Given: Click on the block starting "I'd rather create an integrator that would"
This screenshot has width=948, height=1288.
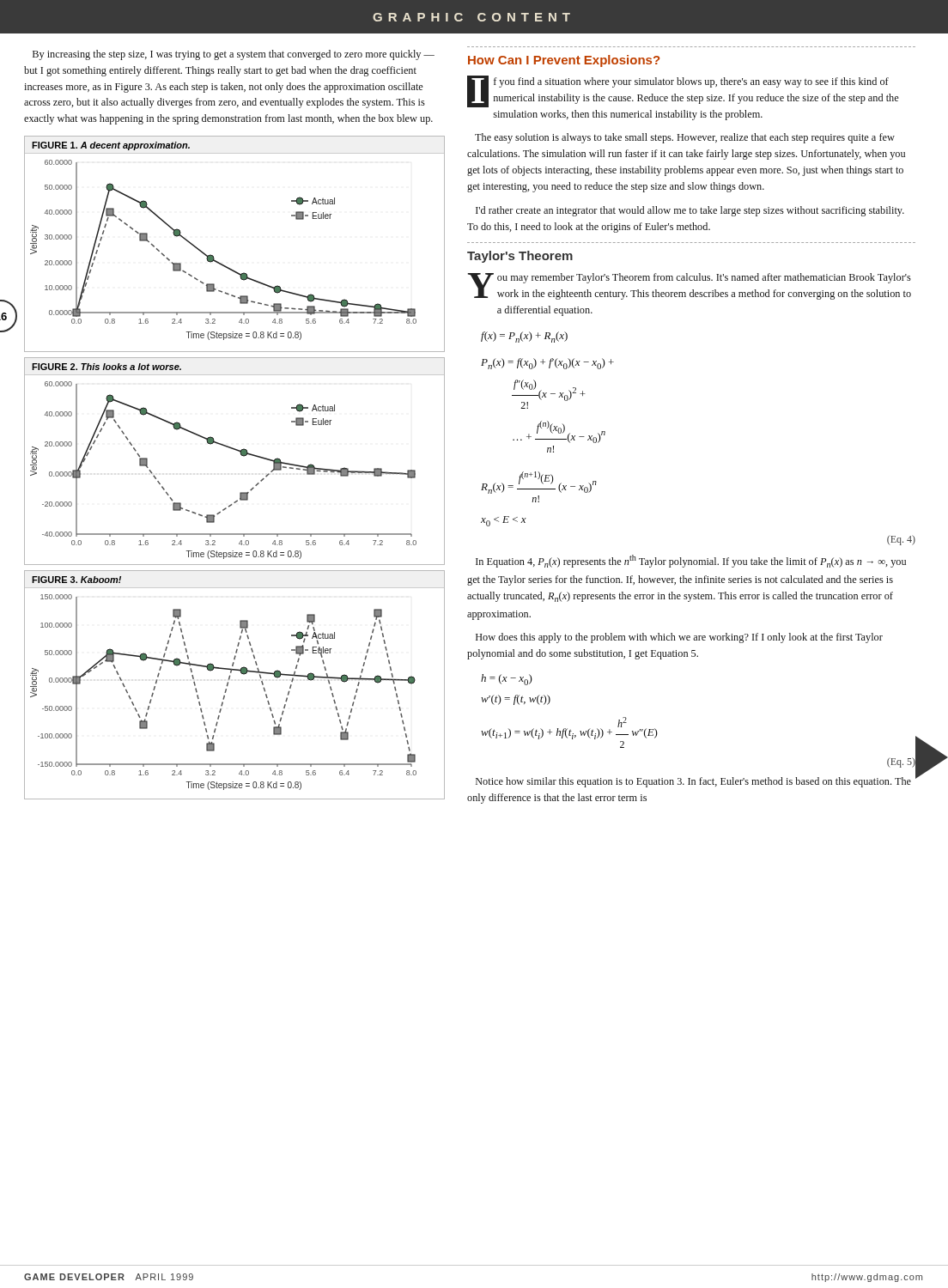Looking at the screenshot, I should click(x=686, y=218).
